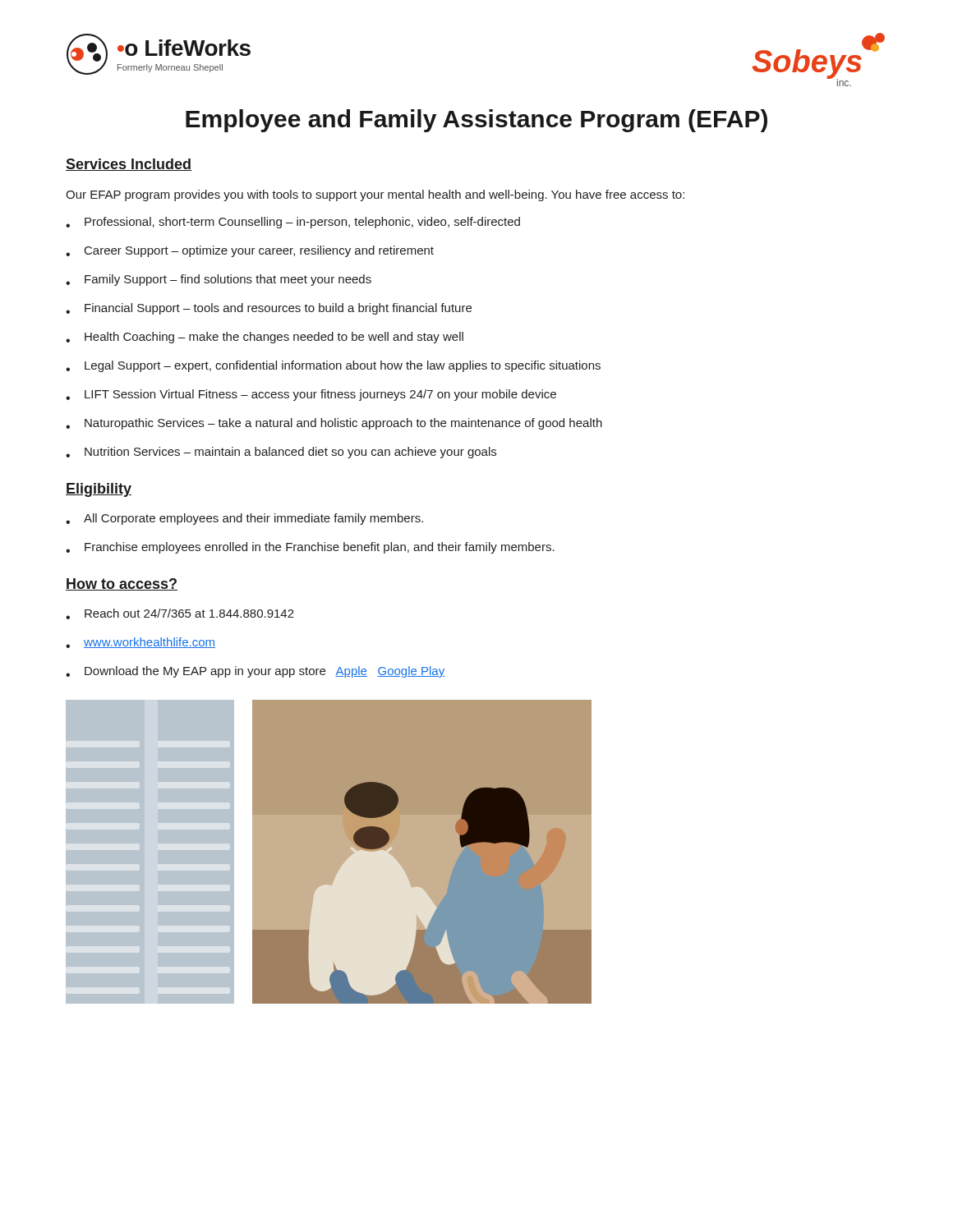953x1232 pixels.
Task: Point to the text block starting "All Corporate employees"
Action: [244, 519]
